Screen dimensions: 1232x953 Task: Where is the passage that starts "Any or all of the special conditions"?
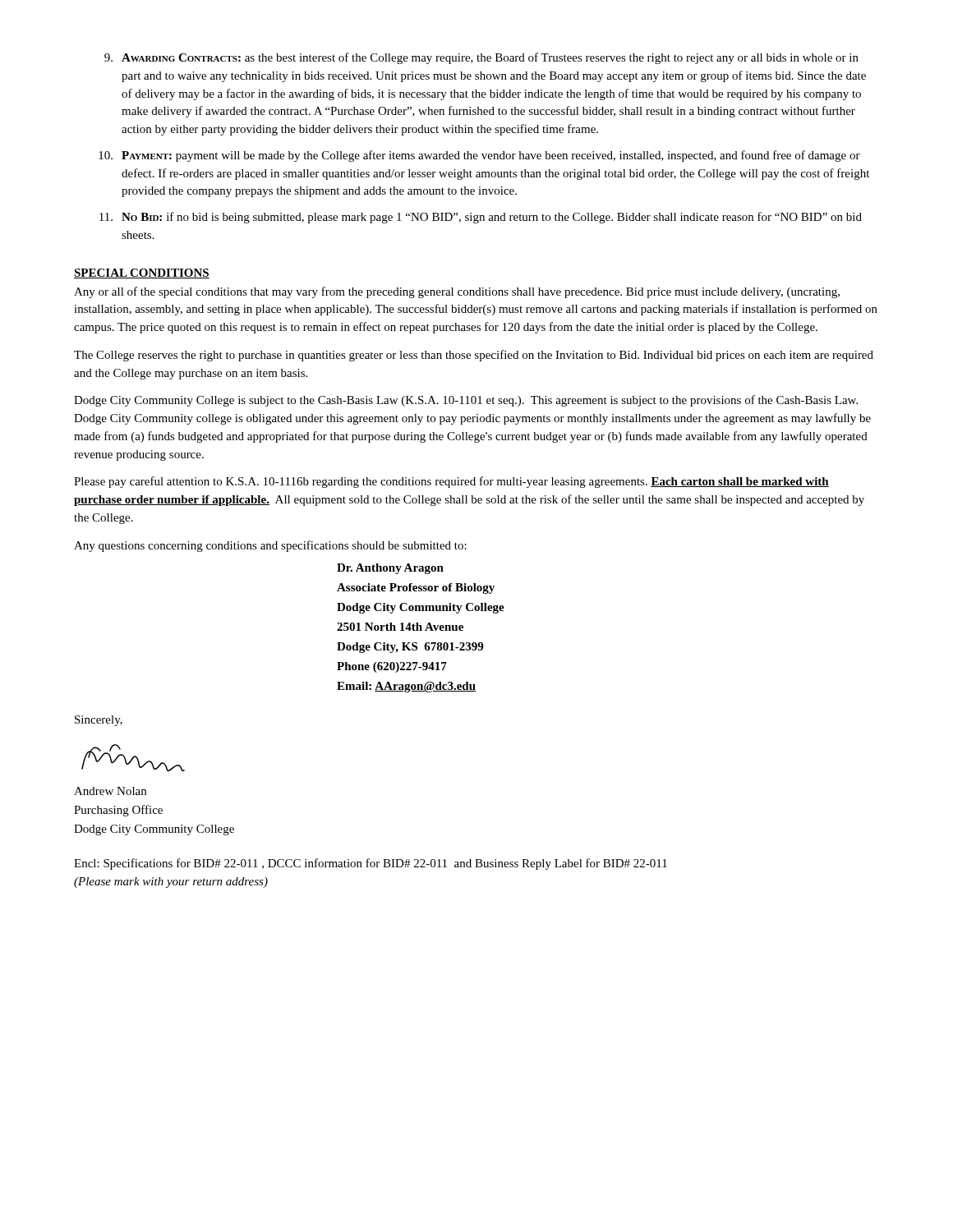(476, 309)
